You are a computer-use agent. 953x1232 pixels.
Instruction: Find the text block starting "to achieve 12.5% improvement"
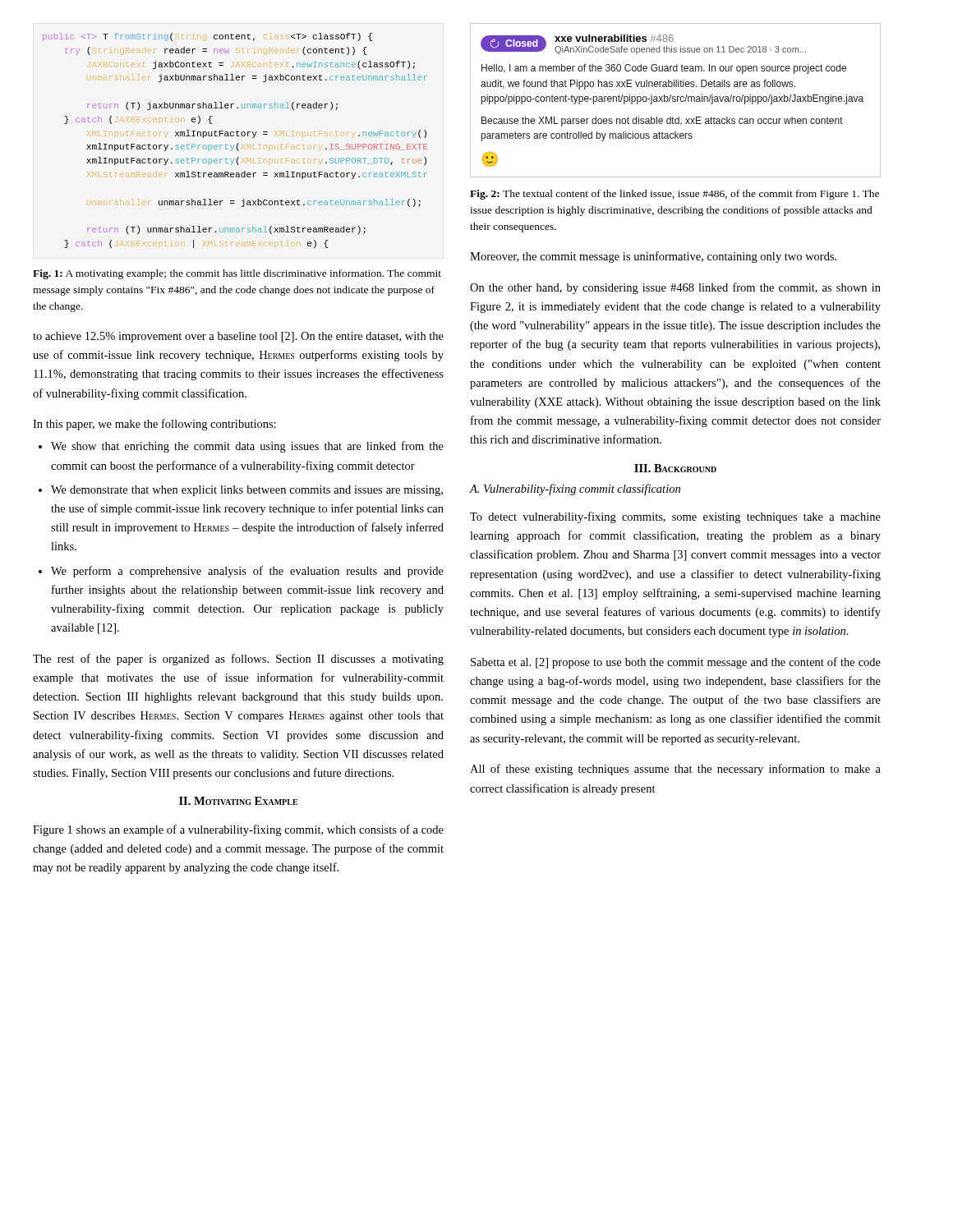[238, 380]
